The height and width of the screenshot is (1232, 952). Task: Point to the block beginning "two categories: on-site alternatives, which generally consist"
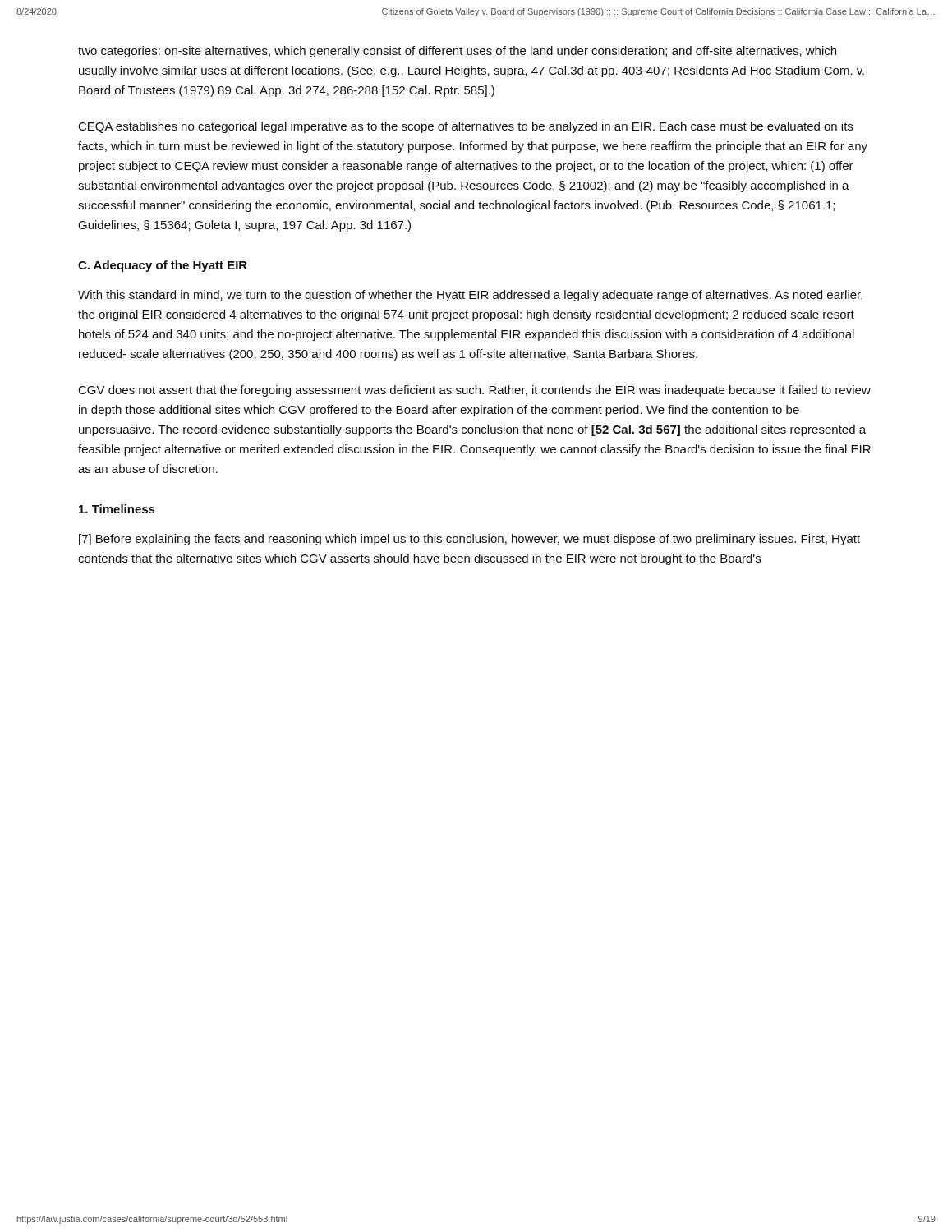click(x=472, y=70)
